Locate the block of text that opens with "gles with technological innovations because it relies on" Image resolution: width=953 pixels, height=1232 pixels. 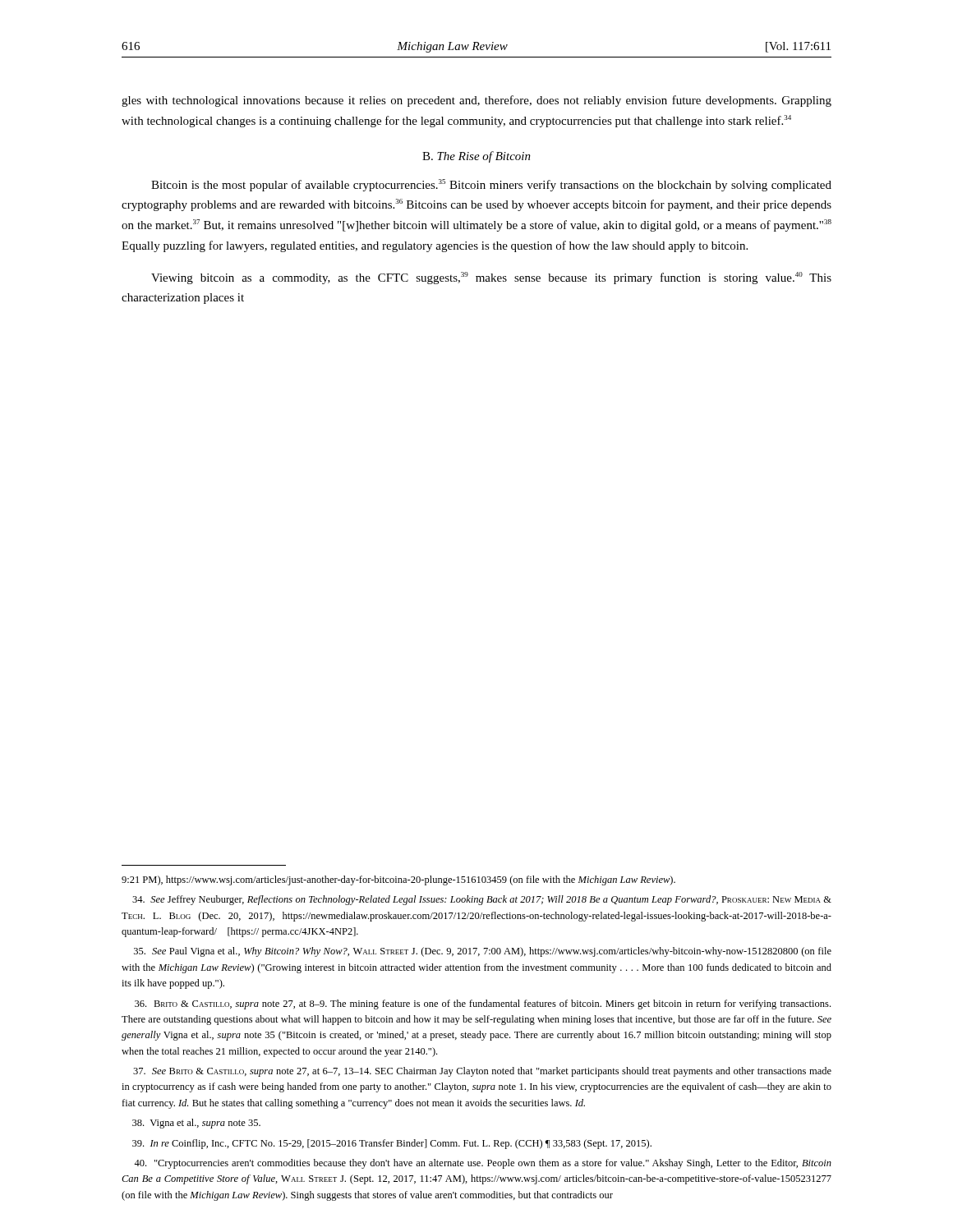coord(476,110)
